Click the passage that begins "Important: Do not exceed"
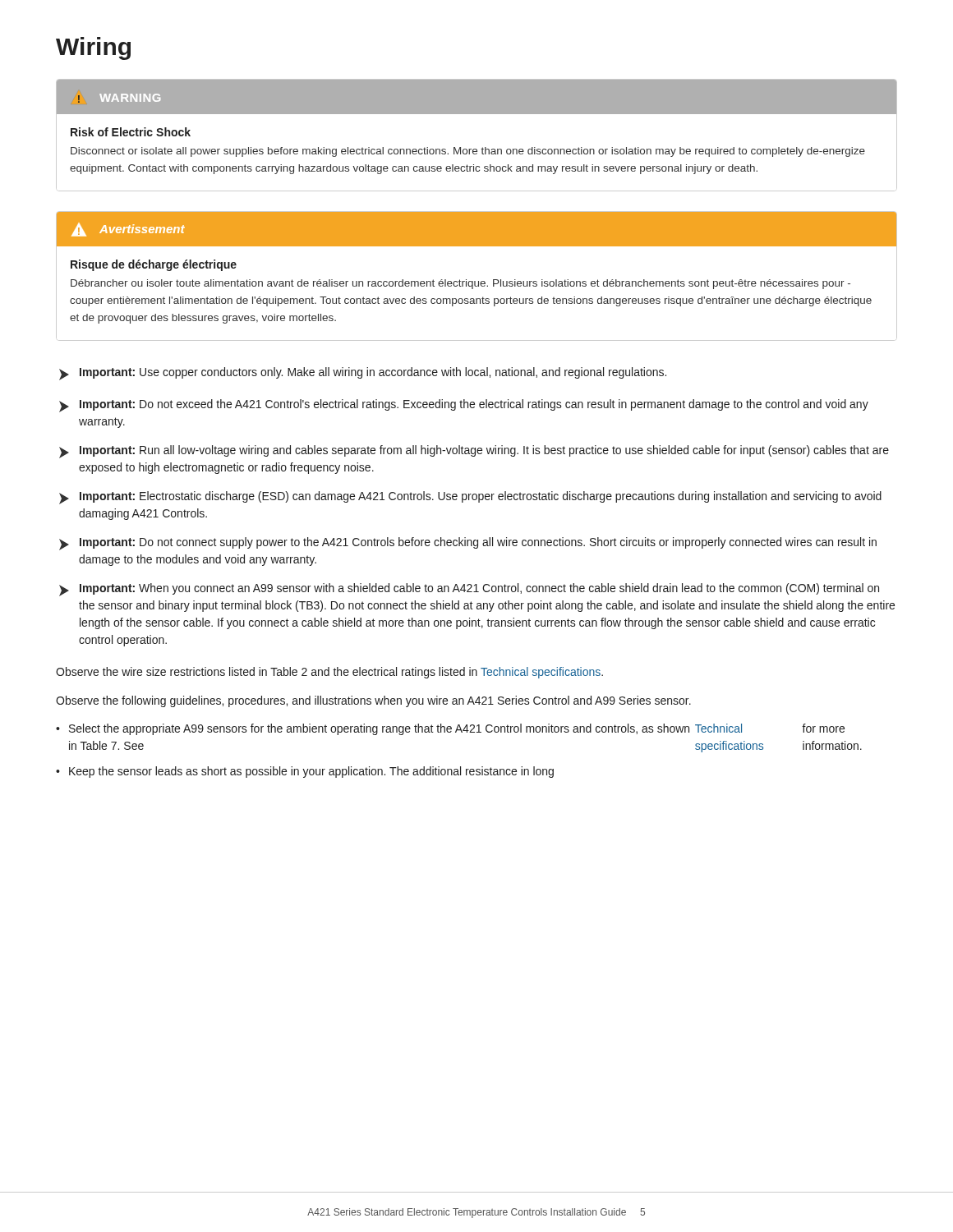 pyautogui.click(x=476, y=413)
